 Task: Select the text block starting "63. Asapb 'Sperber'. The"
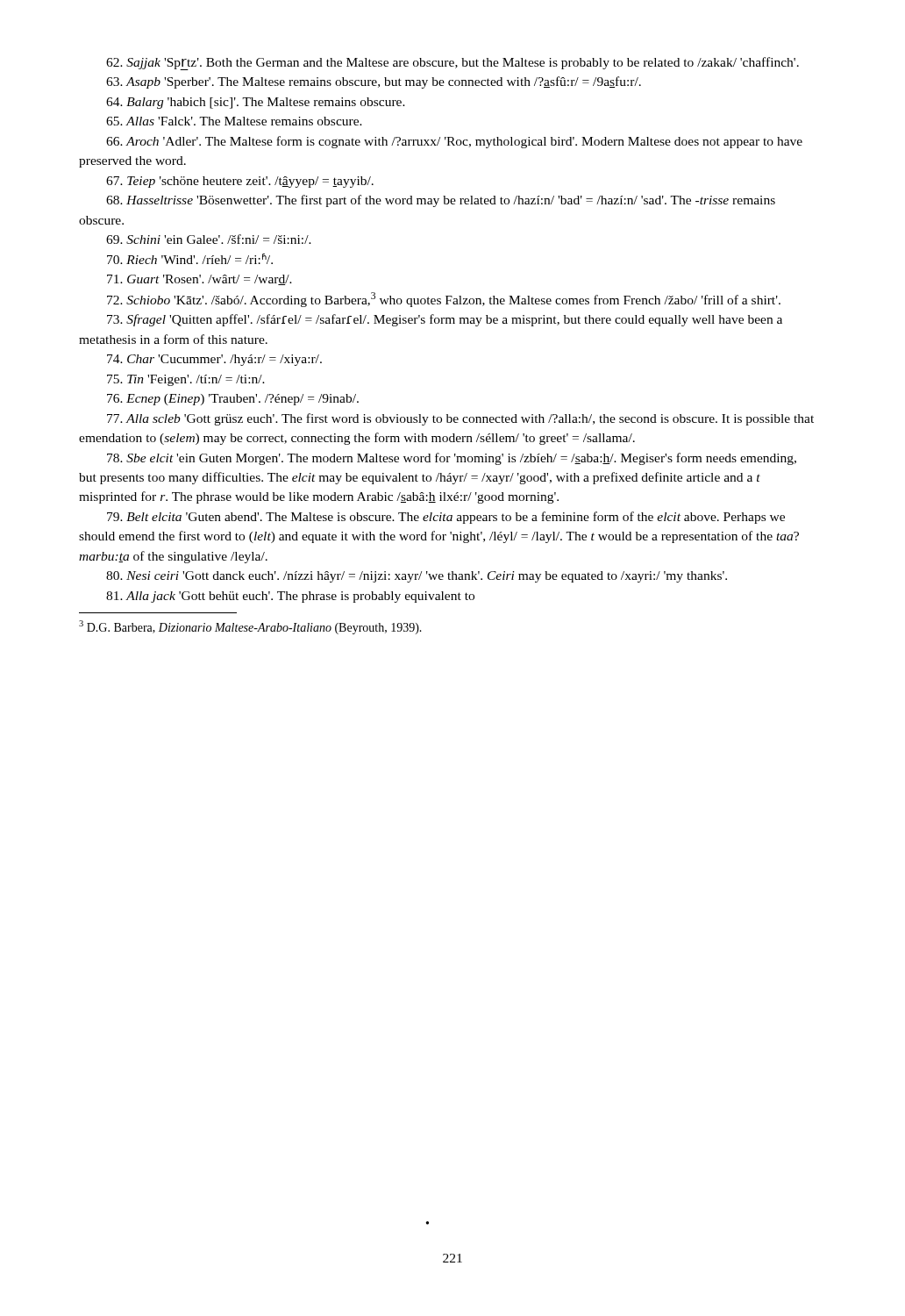pyautogui.click(x=448, y=82)
